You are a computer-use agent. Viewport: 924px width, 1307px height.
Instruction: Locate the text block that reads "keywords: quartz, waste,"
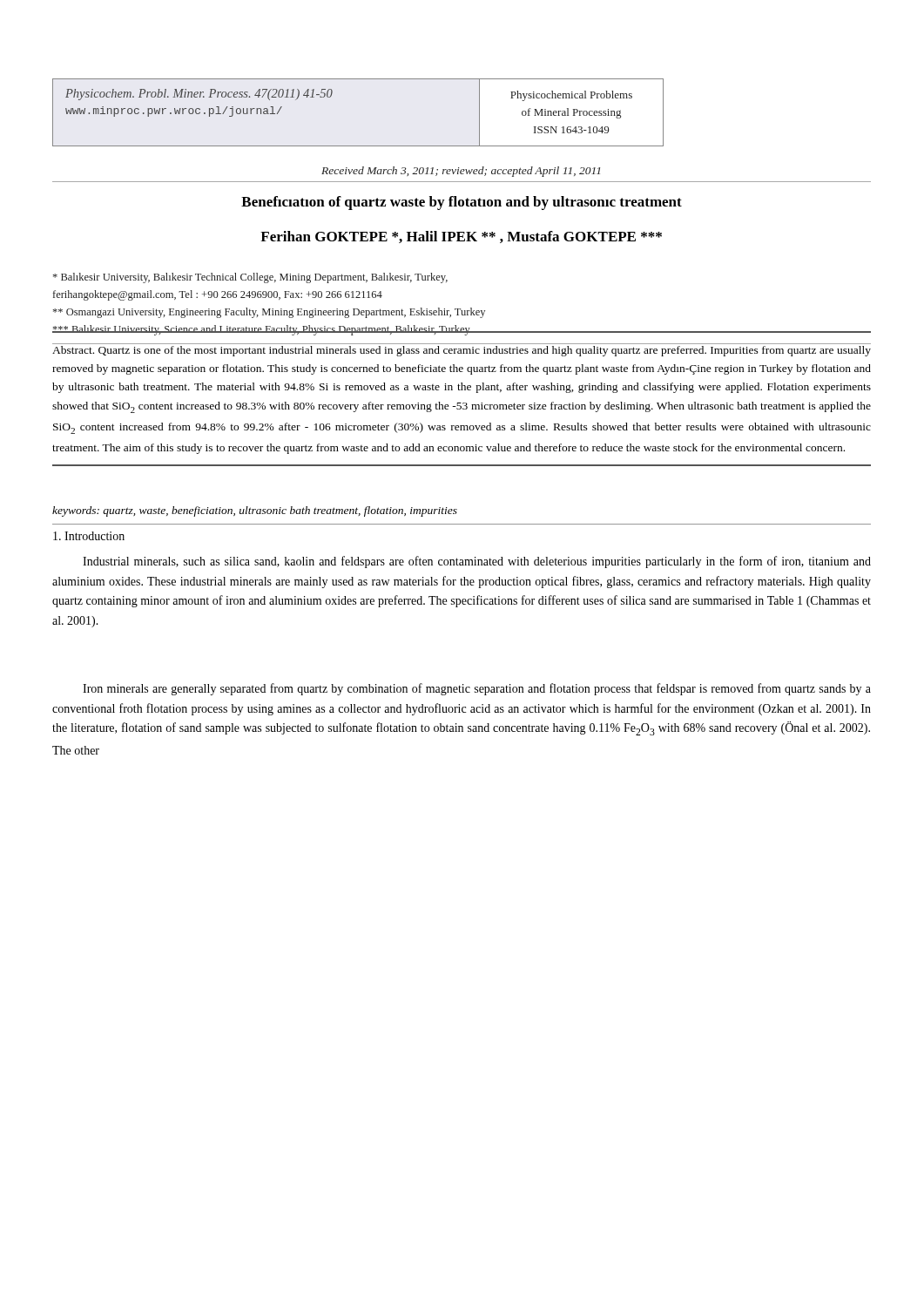pos(255,510)
